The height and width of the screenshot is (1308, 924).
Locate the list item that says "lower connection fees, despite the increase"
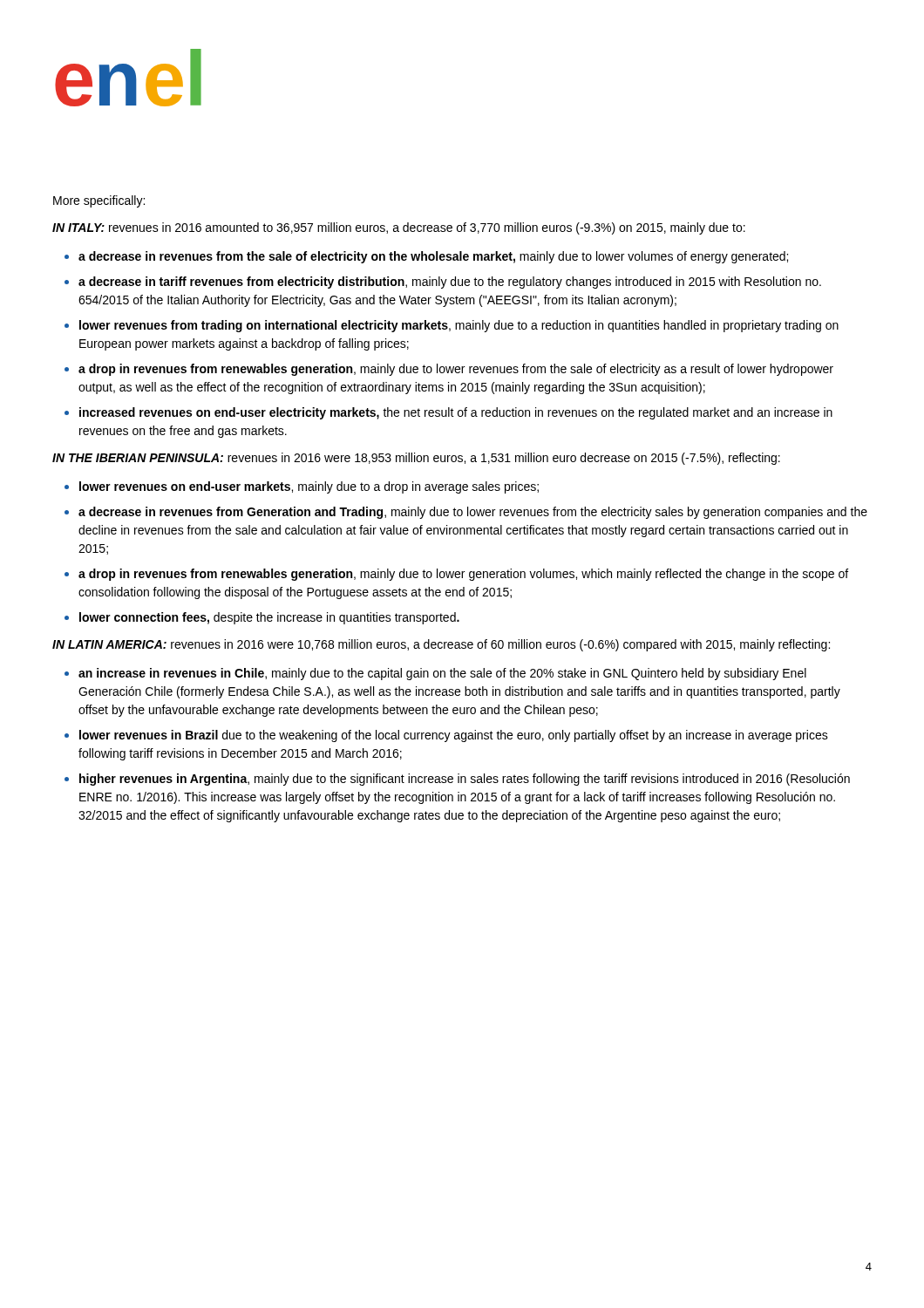pos(269,617)
